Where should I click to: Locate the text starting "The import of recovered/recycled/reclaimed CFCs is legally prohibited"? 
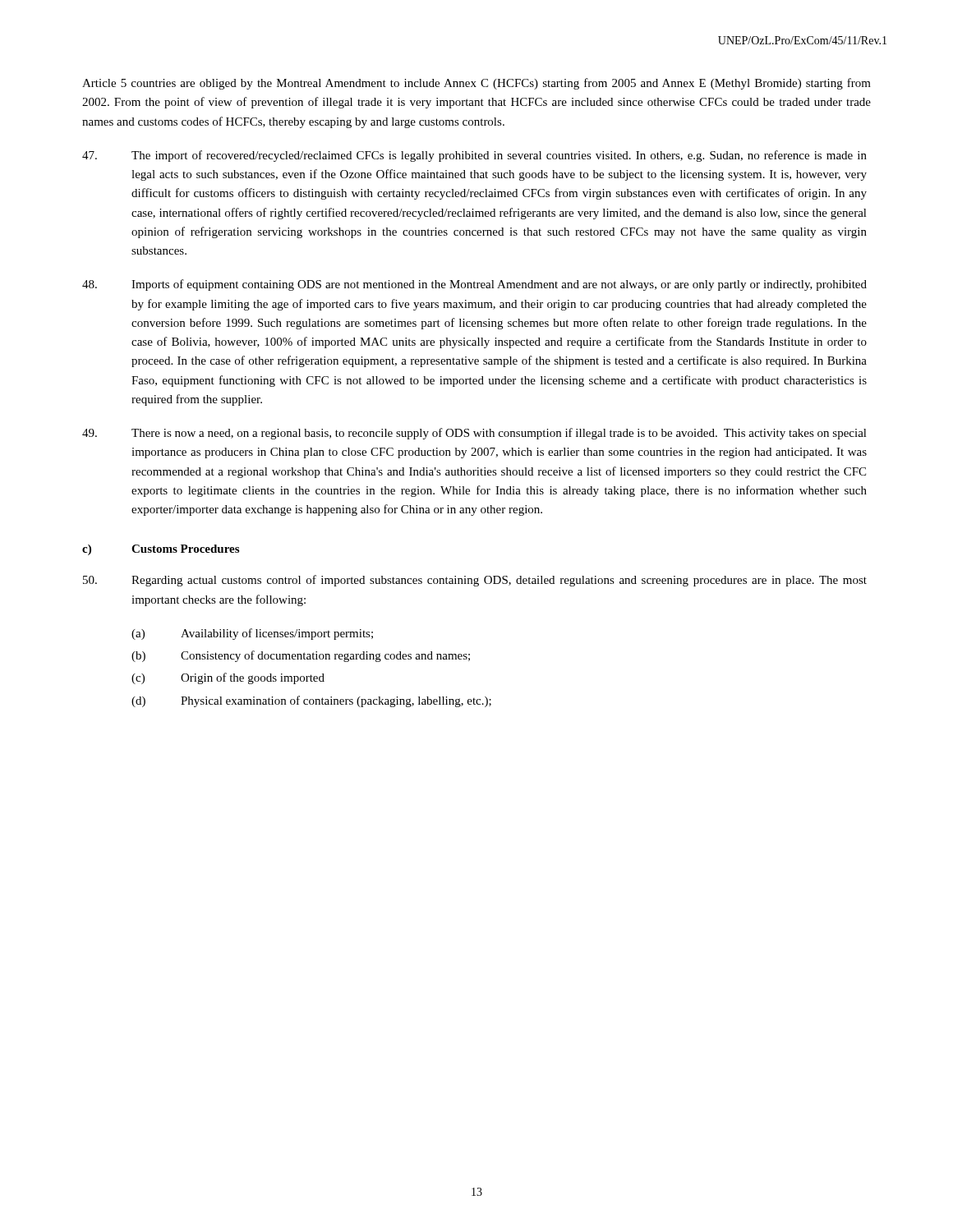coord(474,203)
